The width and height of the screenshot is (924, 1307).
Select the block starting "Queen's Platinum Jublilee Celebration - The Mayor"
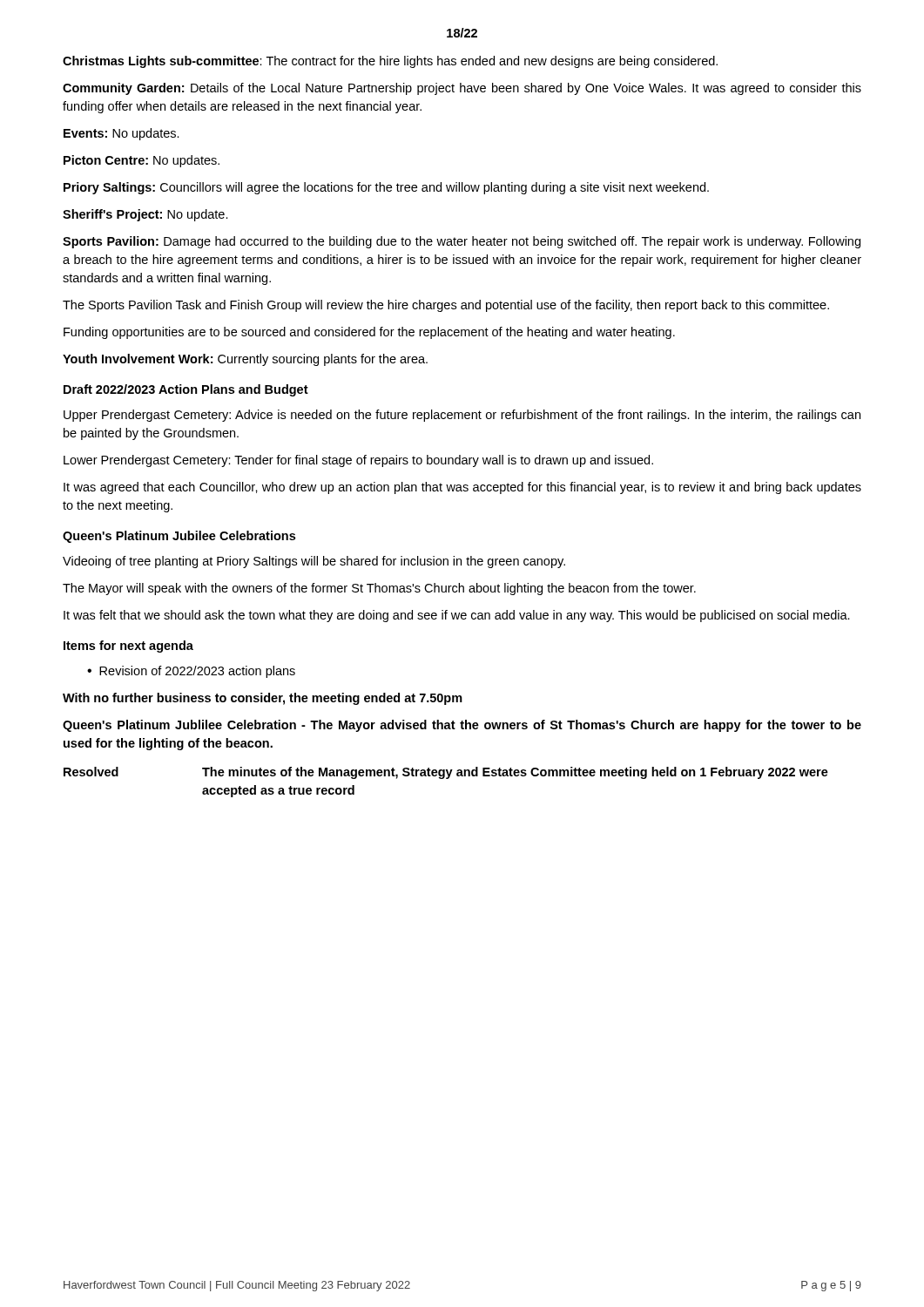pyautogui.click(x=462, y=734)
